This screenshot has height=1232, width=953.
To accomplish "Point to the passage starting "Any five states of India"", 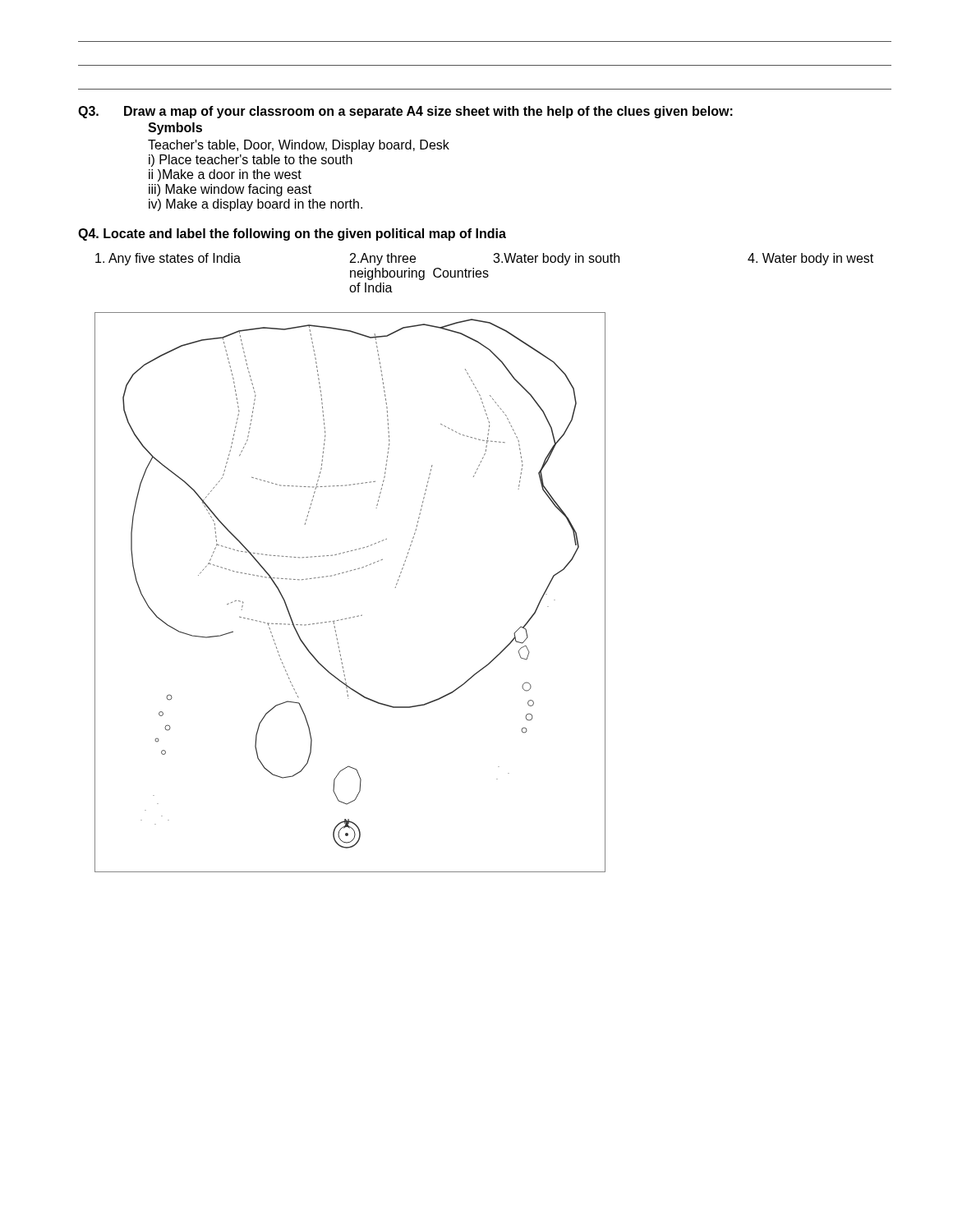I will click(x=168, y=258).
